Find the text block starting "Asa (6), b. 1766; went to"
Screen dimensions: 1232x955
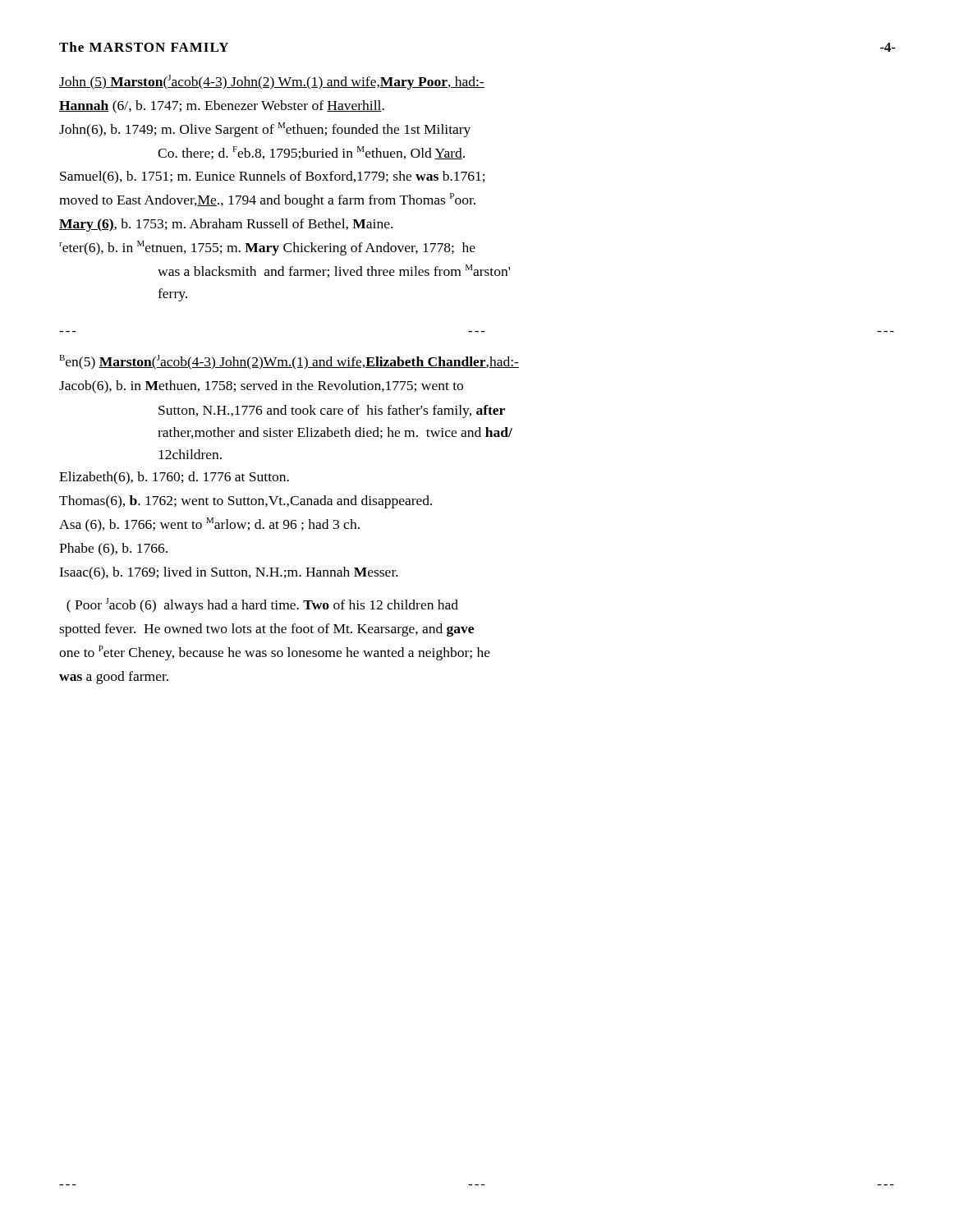coord(210,524)
